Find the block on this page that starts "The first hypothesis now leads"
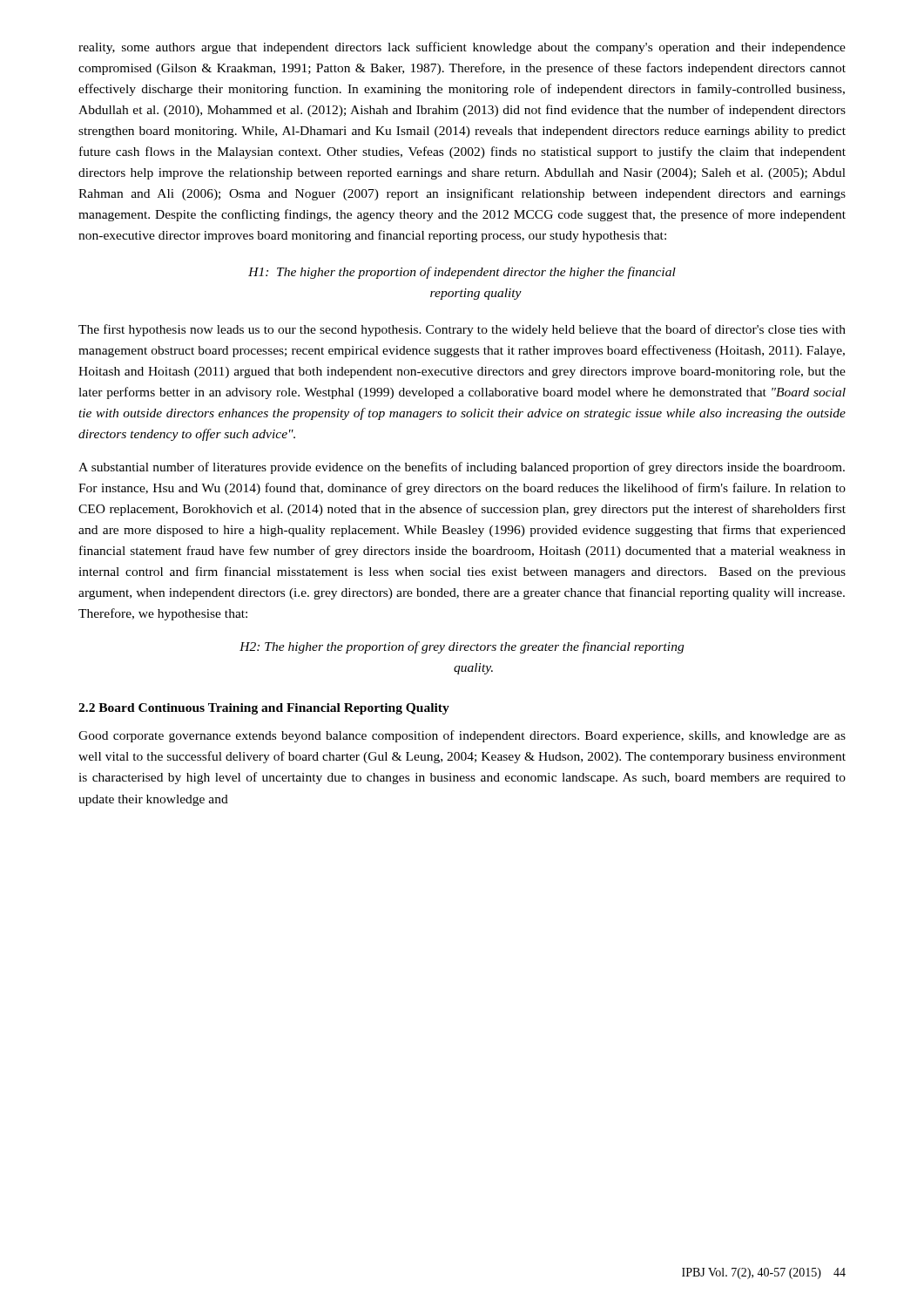 (x=462, y=381)
